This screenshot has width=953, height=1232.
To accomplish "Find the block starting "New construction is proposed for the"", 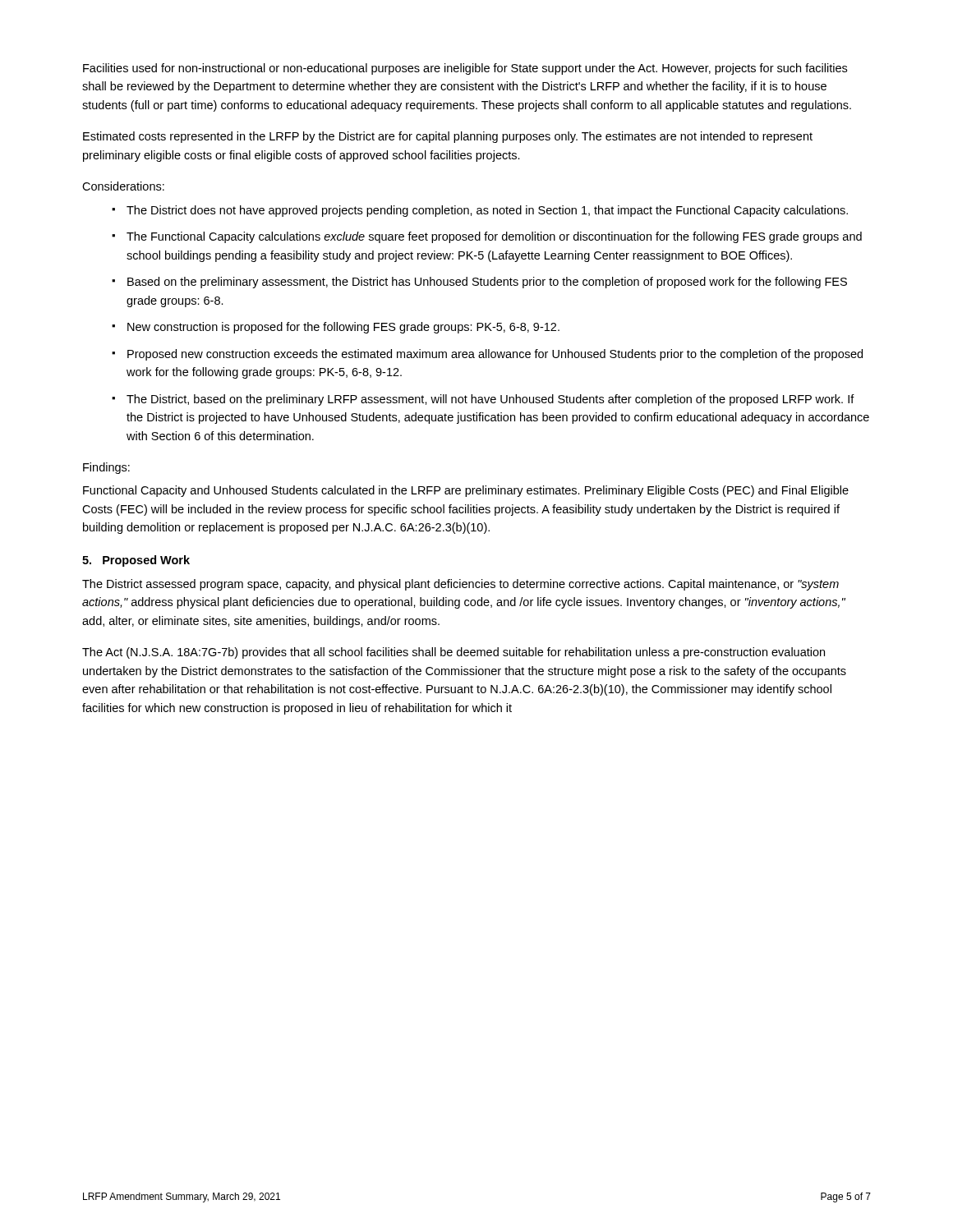I will [343, 327].
